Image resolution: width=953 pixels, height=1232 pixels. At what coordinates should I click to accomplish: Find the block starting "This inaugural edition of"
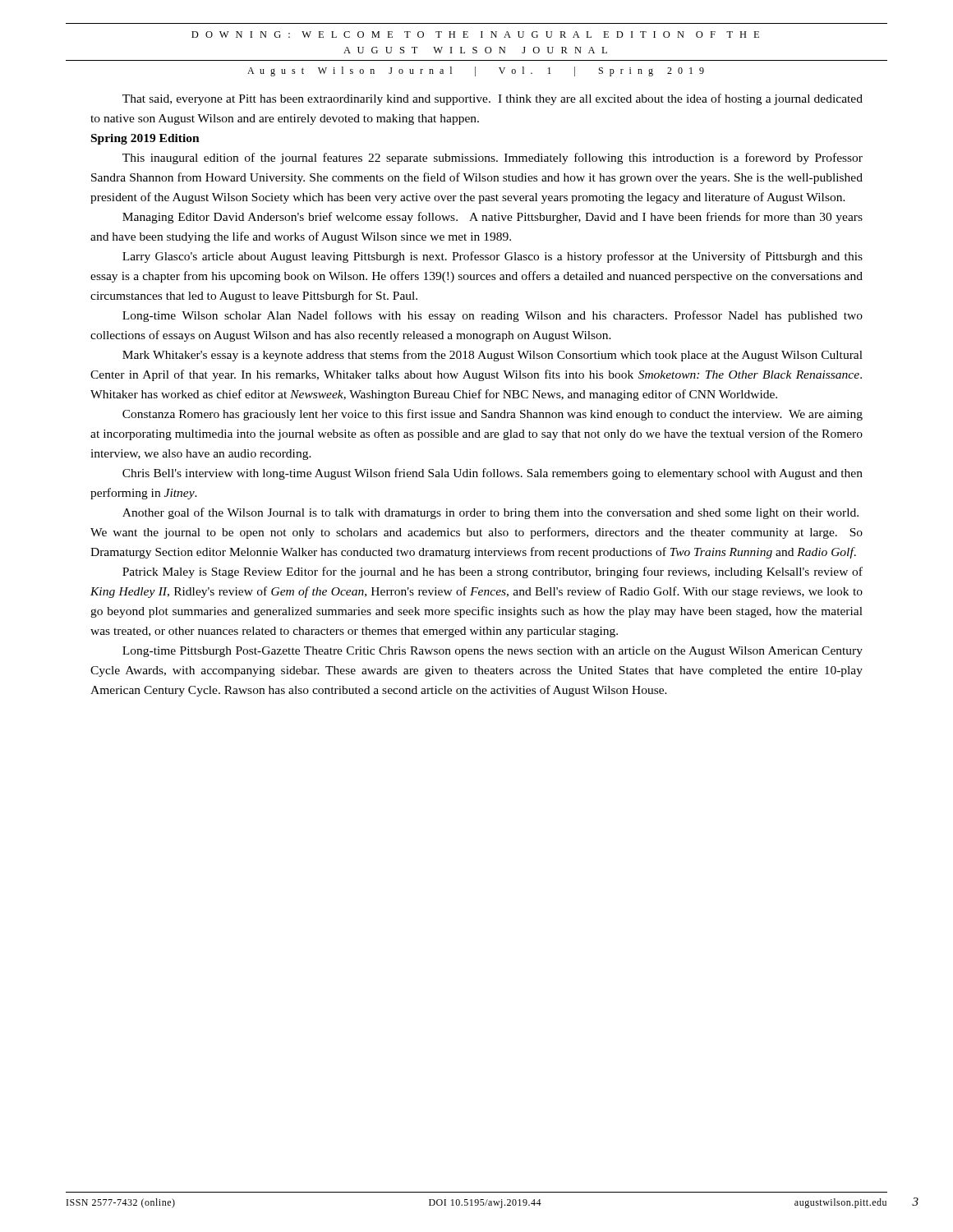(x=476, y=424)
